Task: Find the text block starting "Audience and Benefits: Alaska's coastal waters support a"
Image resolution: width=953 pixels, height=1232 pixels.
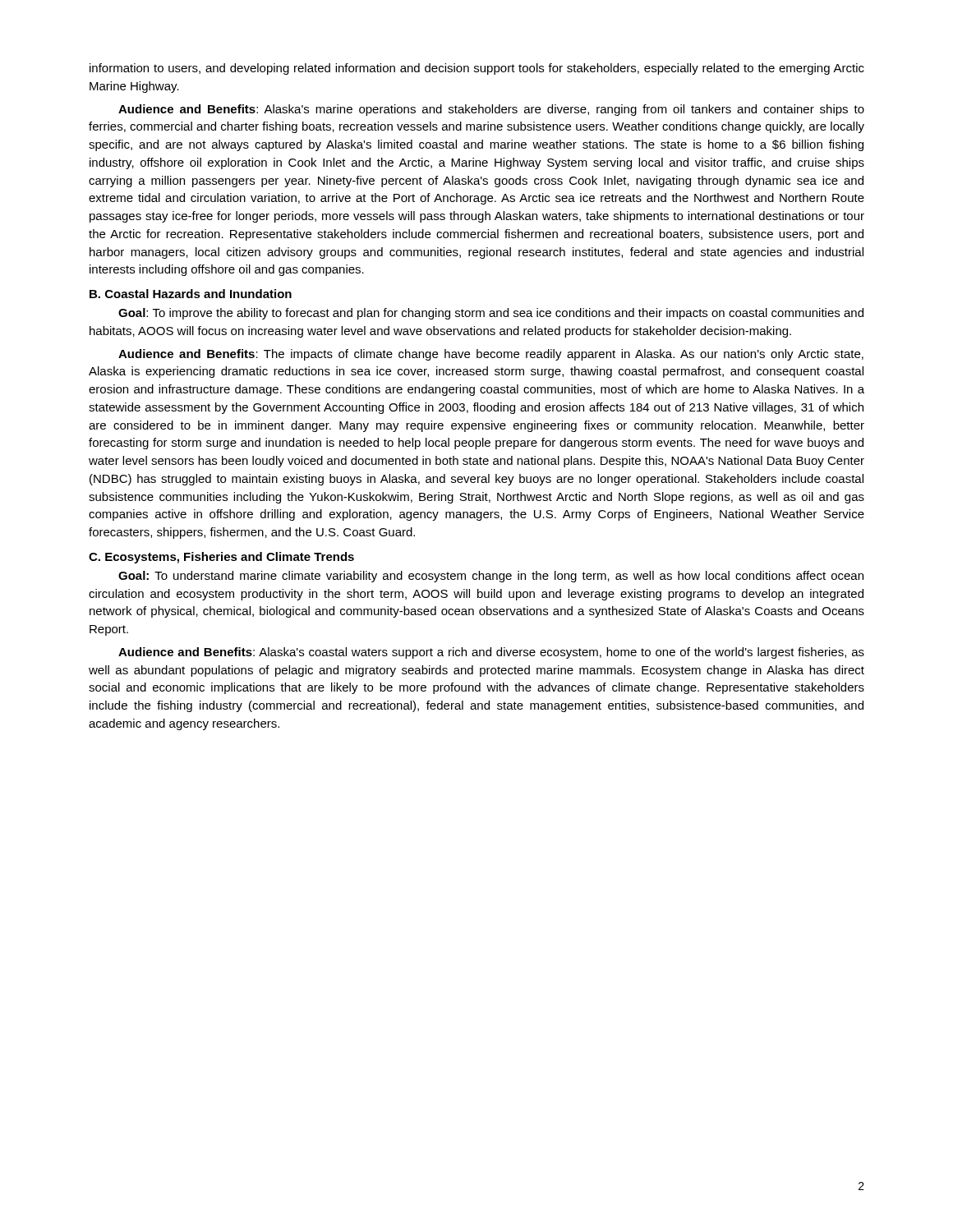Action: click(x=476, y=688)
